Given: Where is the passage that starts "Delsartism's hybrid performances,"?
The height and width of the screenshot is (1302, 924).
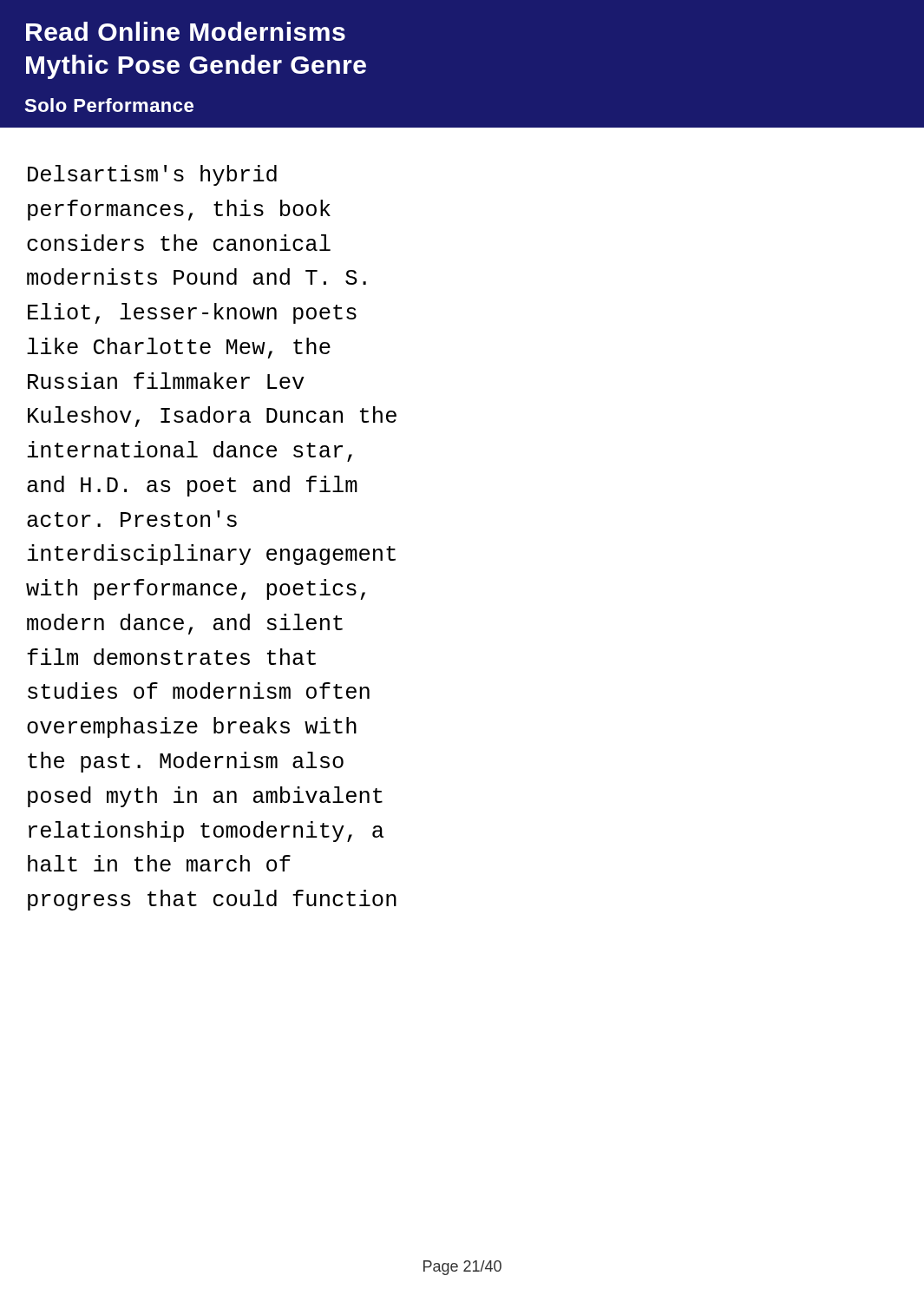Looking at the screenshot, I should [x=212, y=538].
